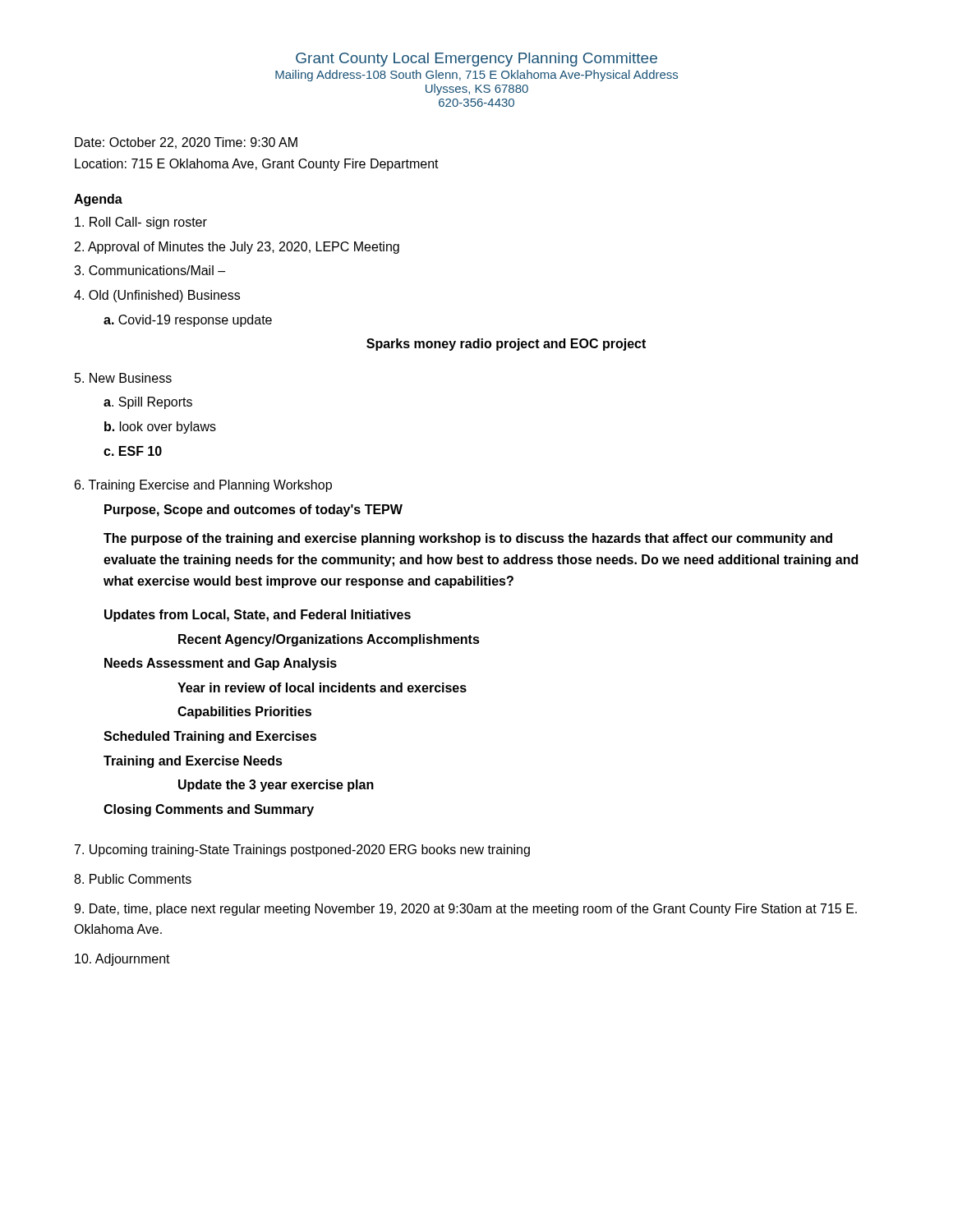This screenshot has width=953, height=1232.
Task: Point to "5. New Business"
Action: (123, 378)
